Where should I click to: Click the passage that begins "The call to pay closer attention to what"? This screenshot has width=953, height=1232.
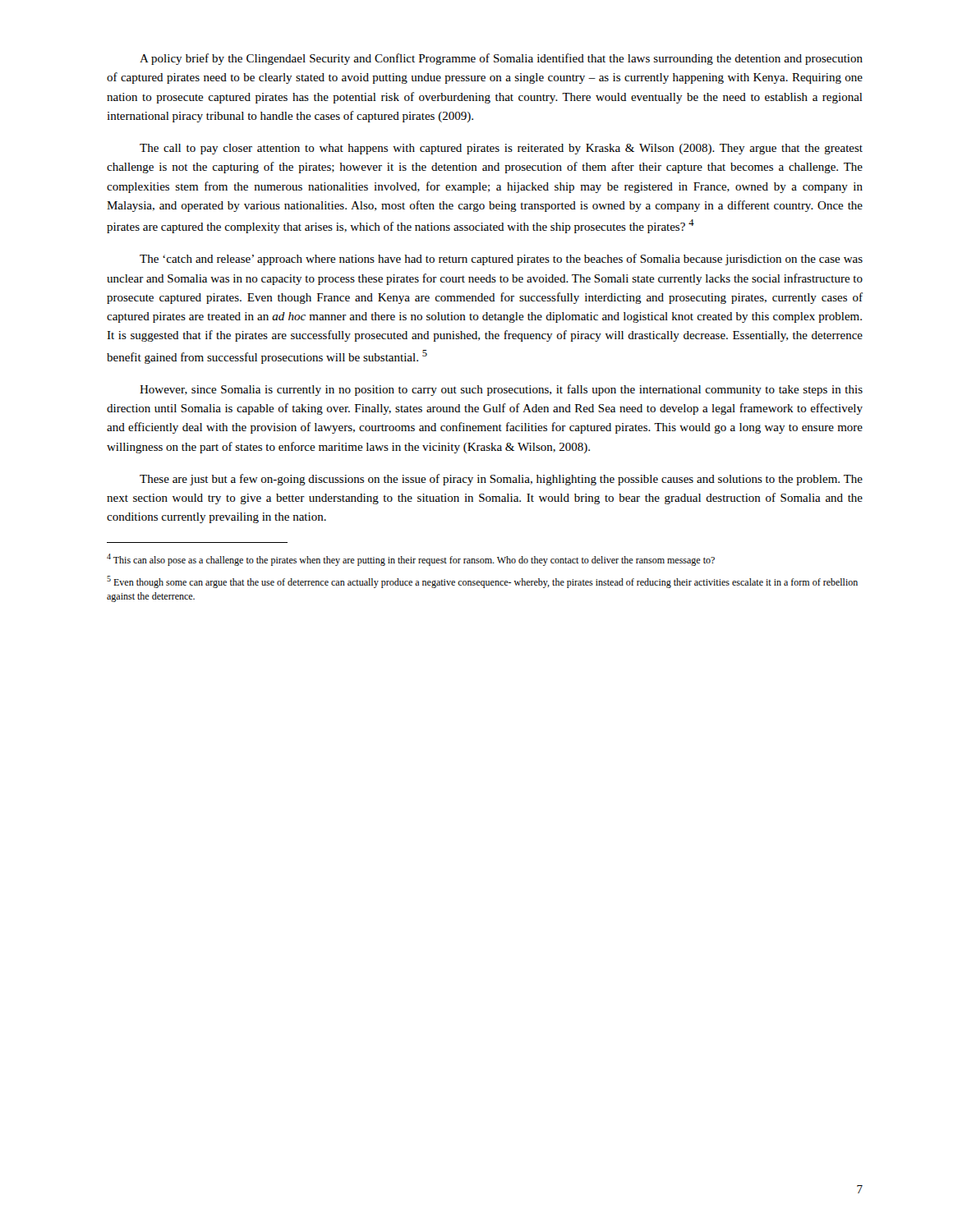[485, 187]
